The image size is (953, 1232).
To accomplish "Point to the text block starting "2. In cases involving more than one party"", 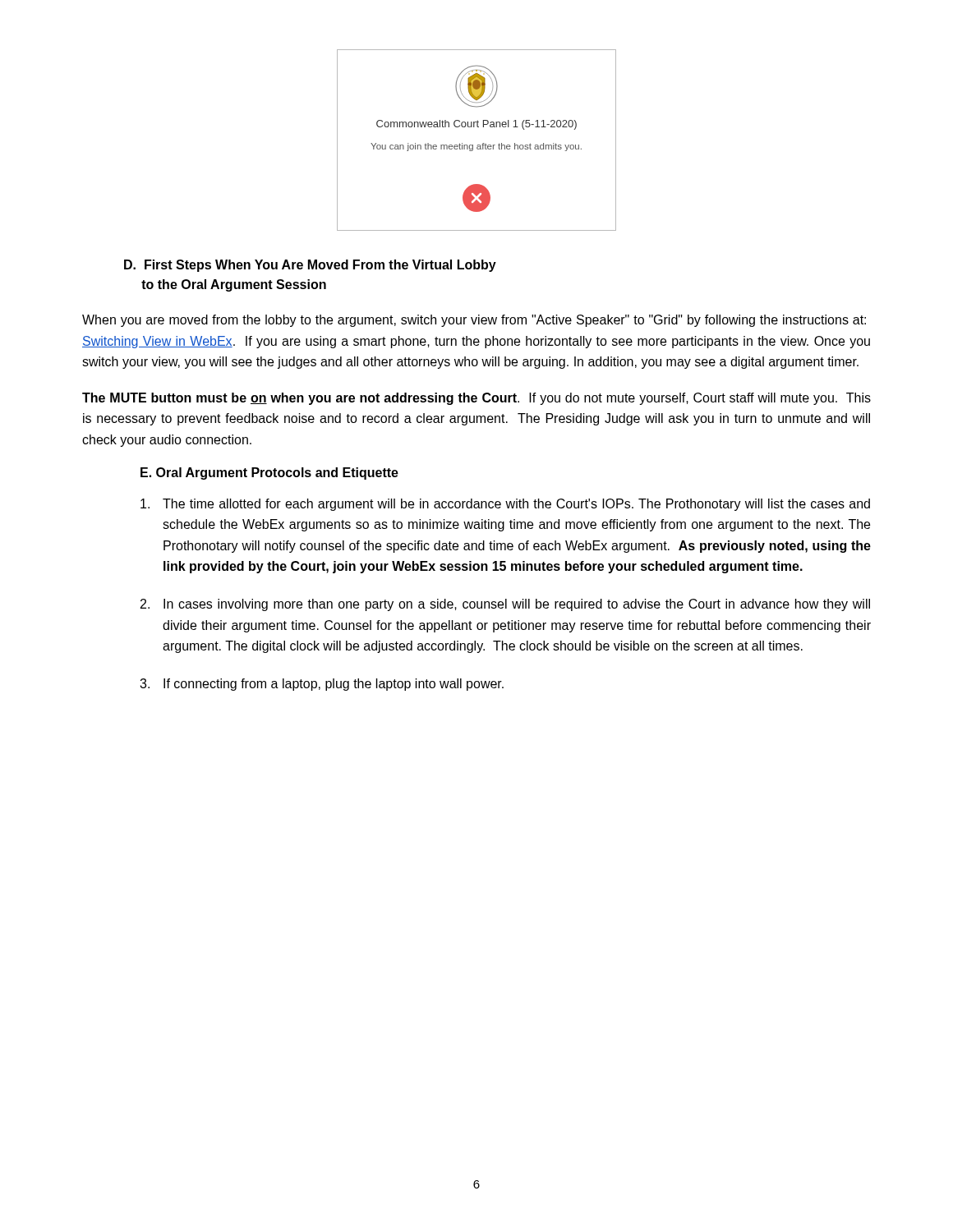I will [x=505, y=625].
